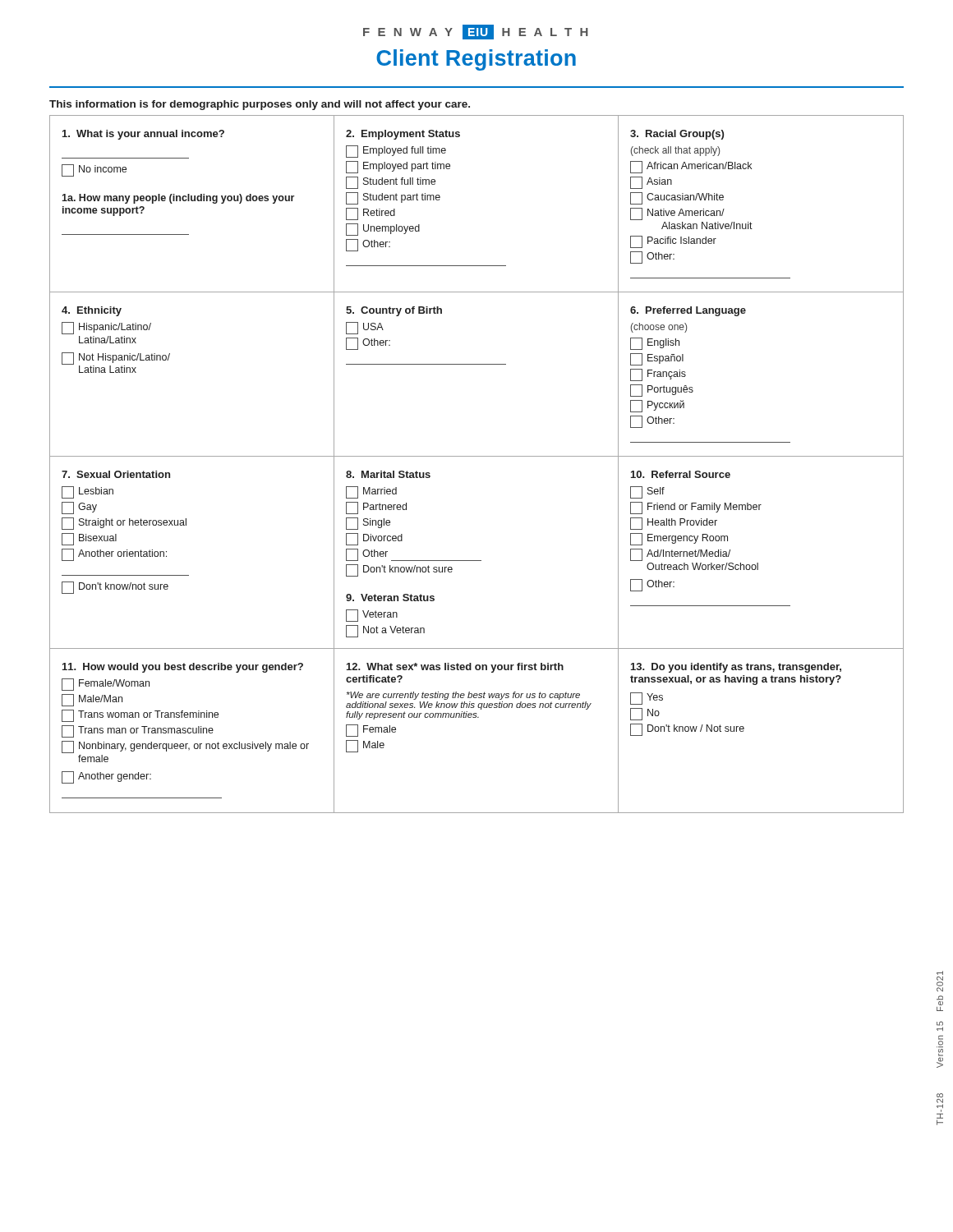Click on the table containing "What is your annual income?"
This screenshot has height=1232, width=953.
click(x=476, y=464)
